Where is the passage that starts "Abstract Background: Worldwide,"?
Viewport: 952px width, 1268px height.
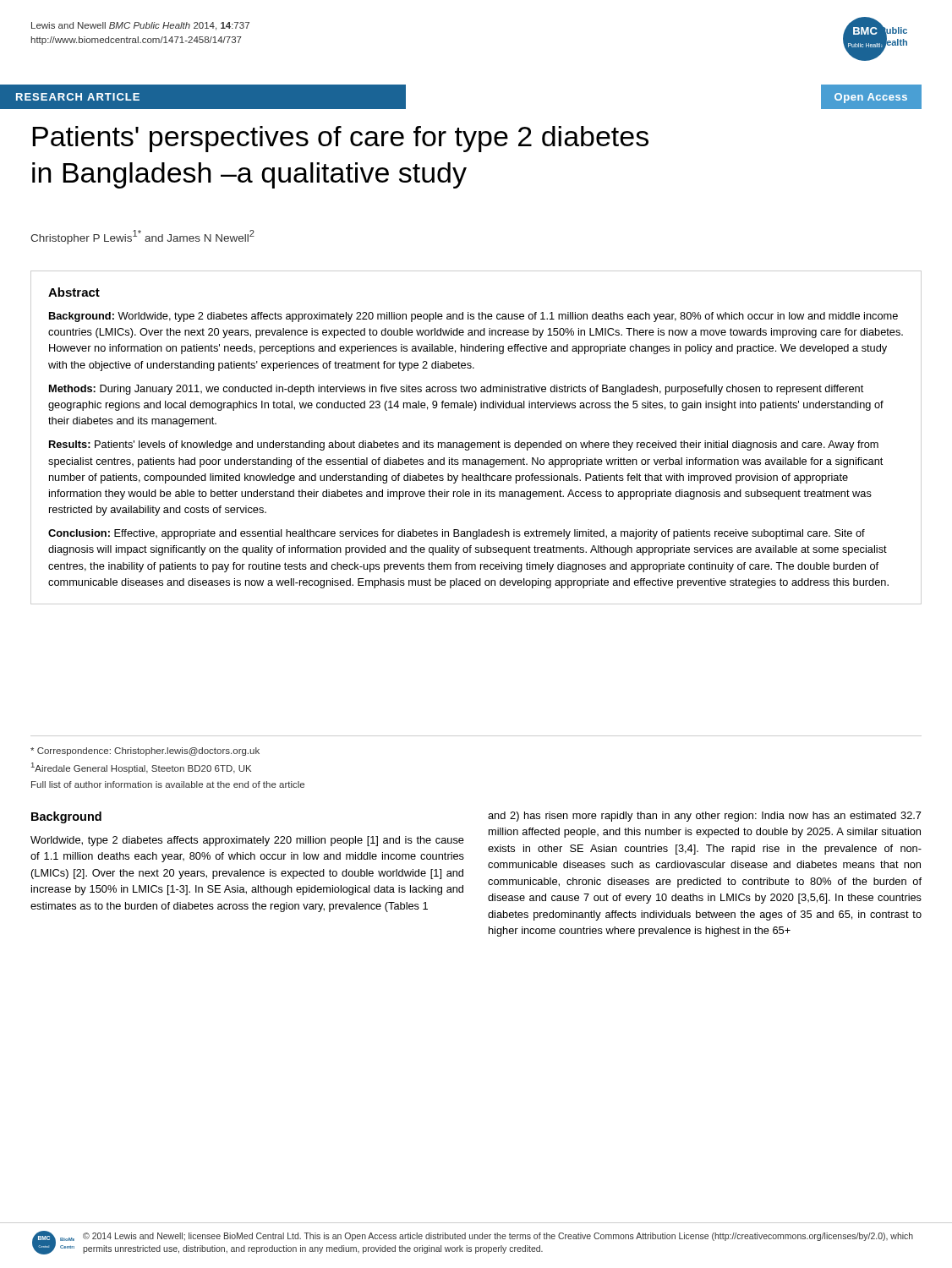(476, 437)
